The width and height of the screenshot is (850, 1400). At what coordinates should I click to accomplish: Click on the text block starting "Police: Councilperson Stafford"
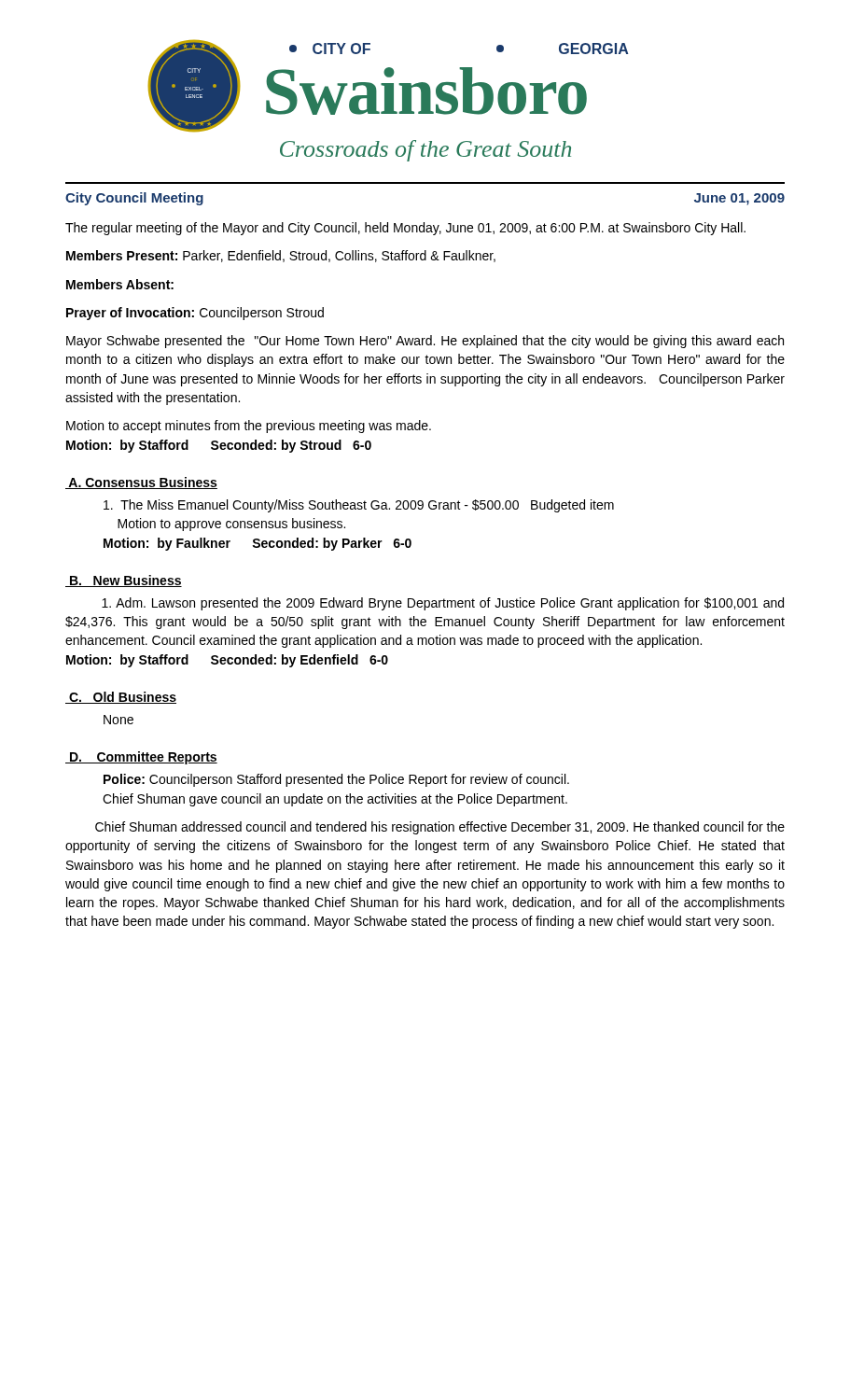(336, 789)
